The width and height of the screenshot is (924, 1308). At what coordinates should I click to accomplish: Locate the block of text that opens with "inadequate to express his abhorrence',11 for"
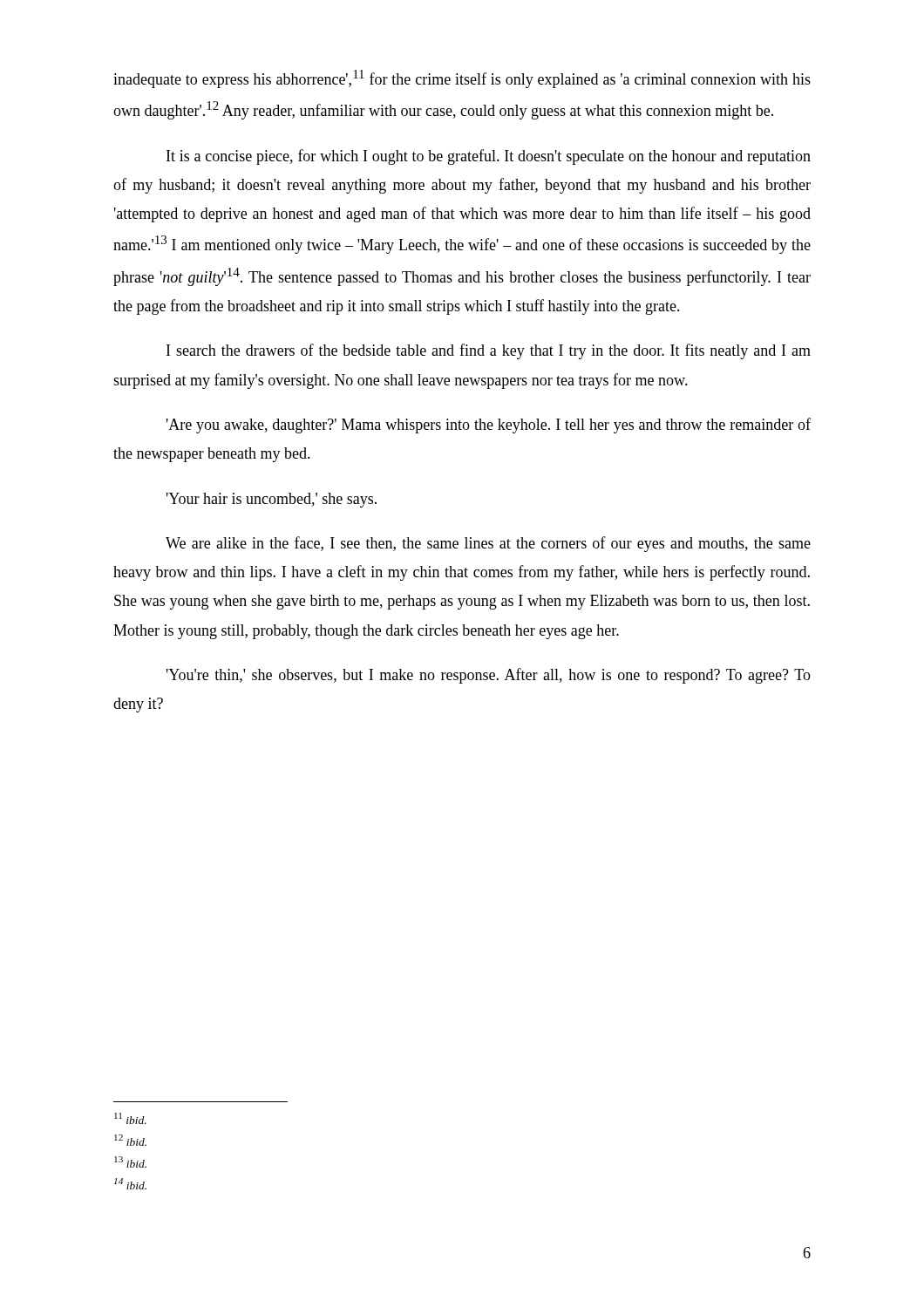click(462, 93)
